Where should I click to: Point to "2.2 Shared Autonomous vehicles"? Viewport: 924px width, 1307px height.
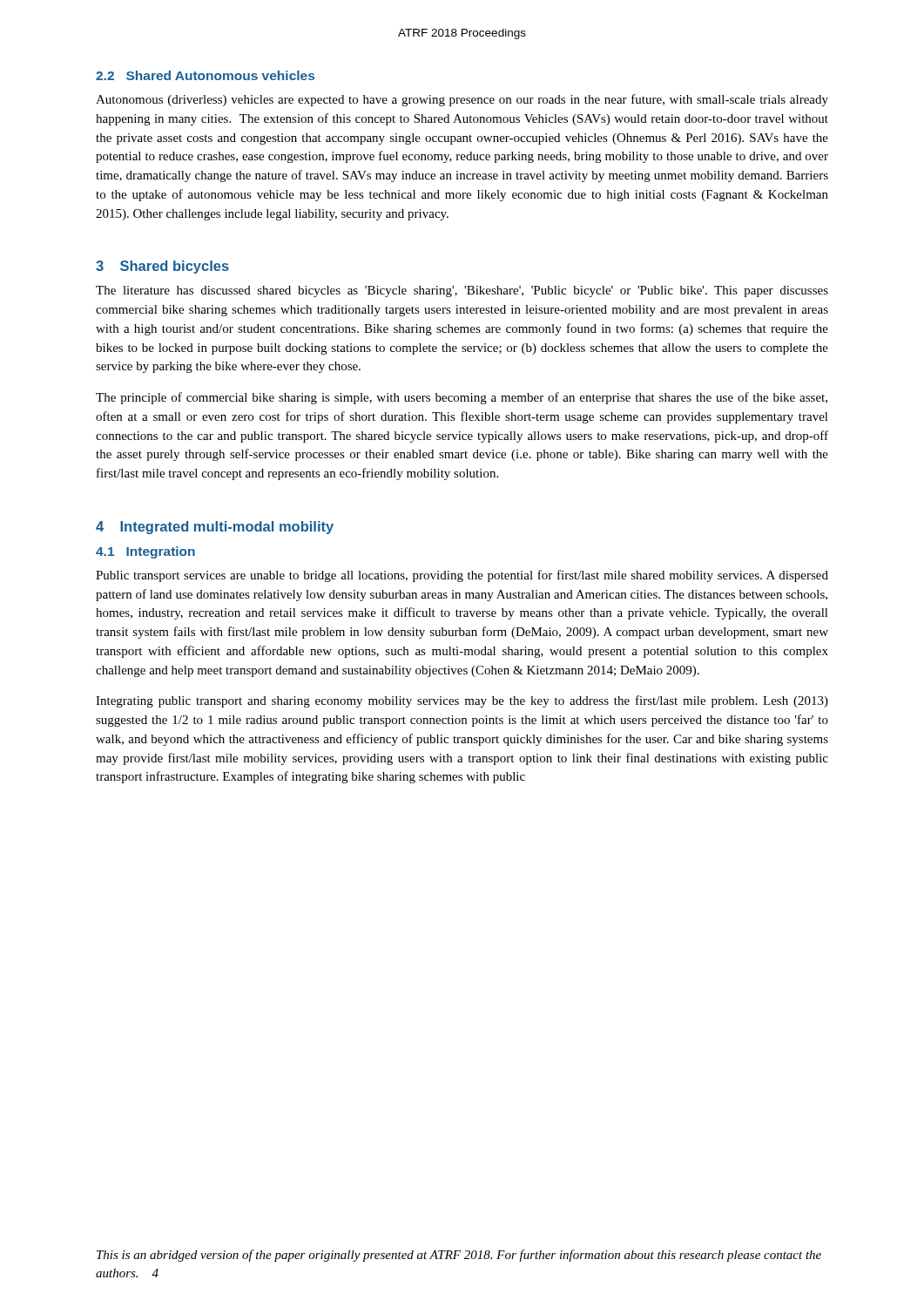click(205, 75)
